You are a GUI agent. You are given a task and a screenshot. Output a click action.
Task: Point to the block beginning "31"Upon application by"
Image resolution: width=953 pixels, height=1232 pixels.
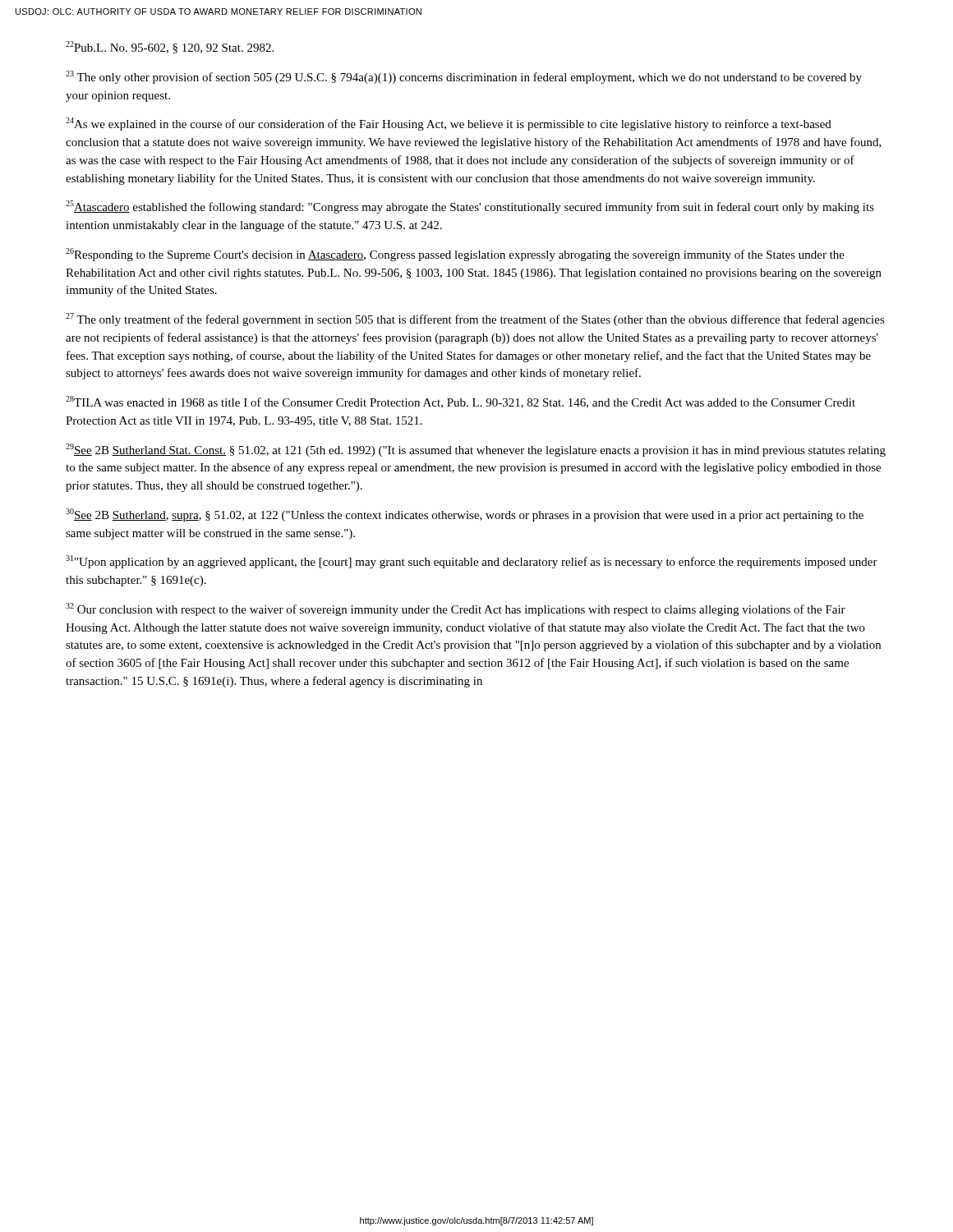tap(476, 572)
